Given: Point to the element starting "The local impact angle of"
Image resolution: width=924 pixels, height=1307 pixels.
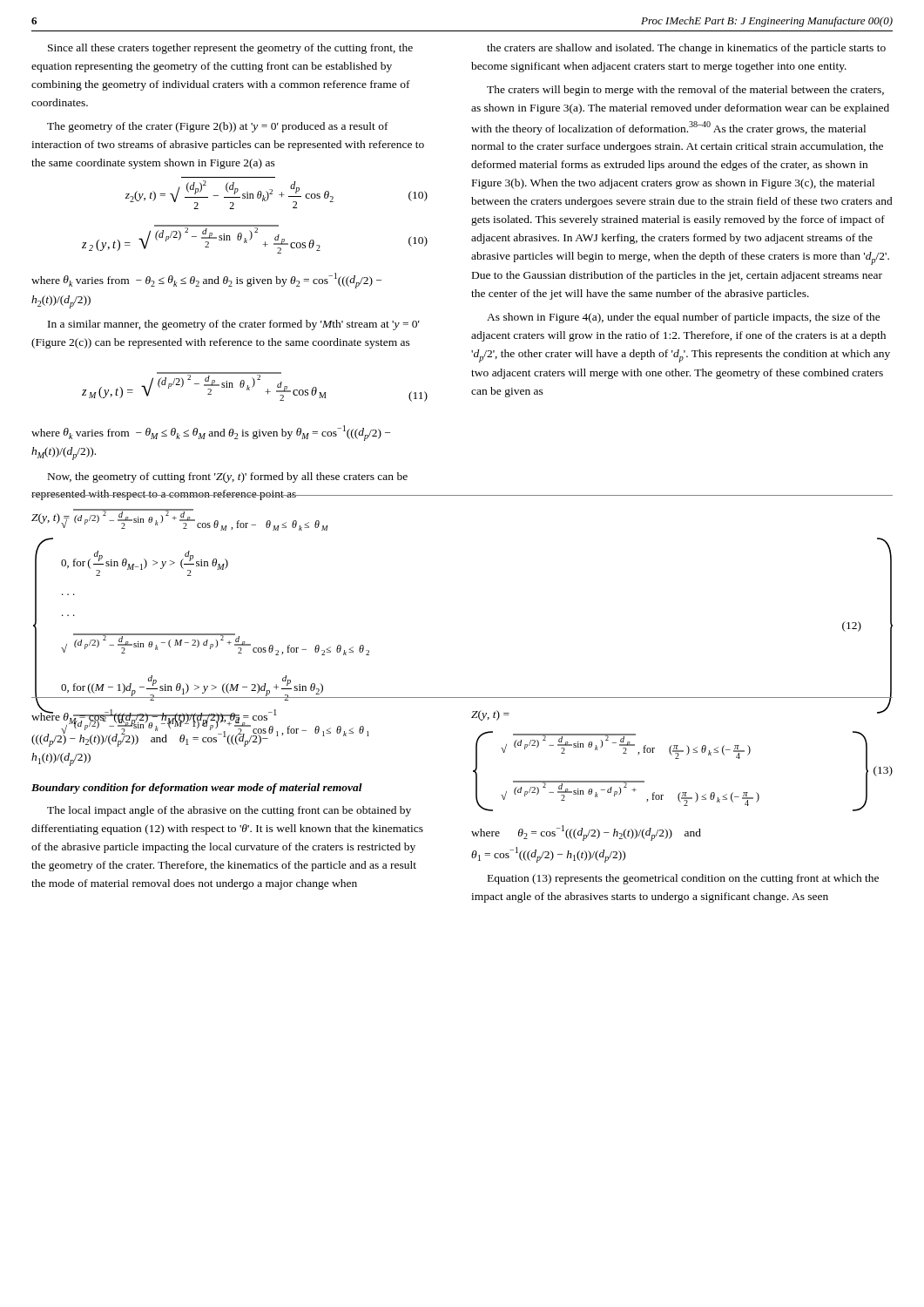Looking at the screenshot, I should click(x=229, y=848).
